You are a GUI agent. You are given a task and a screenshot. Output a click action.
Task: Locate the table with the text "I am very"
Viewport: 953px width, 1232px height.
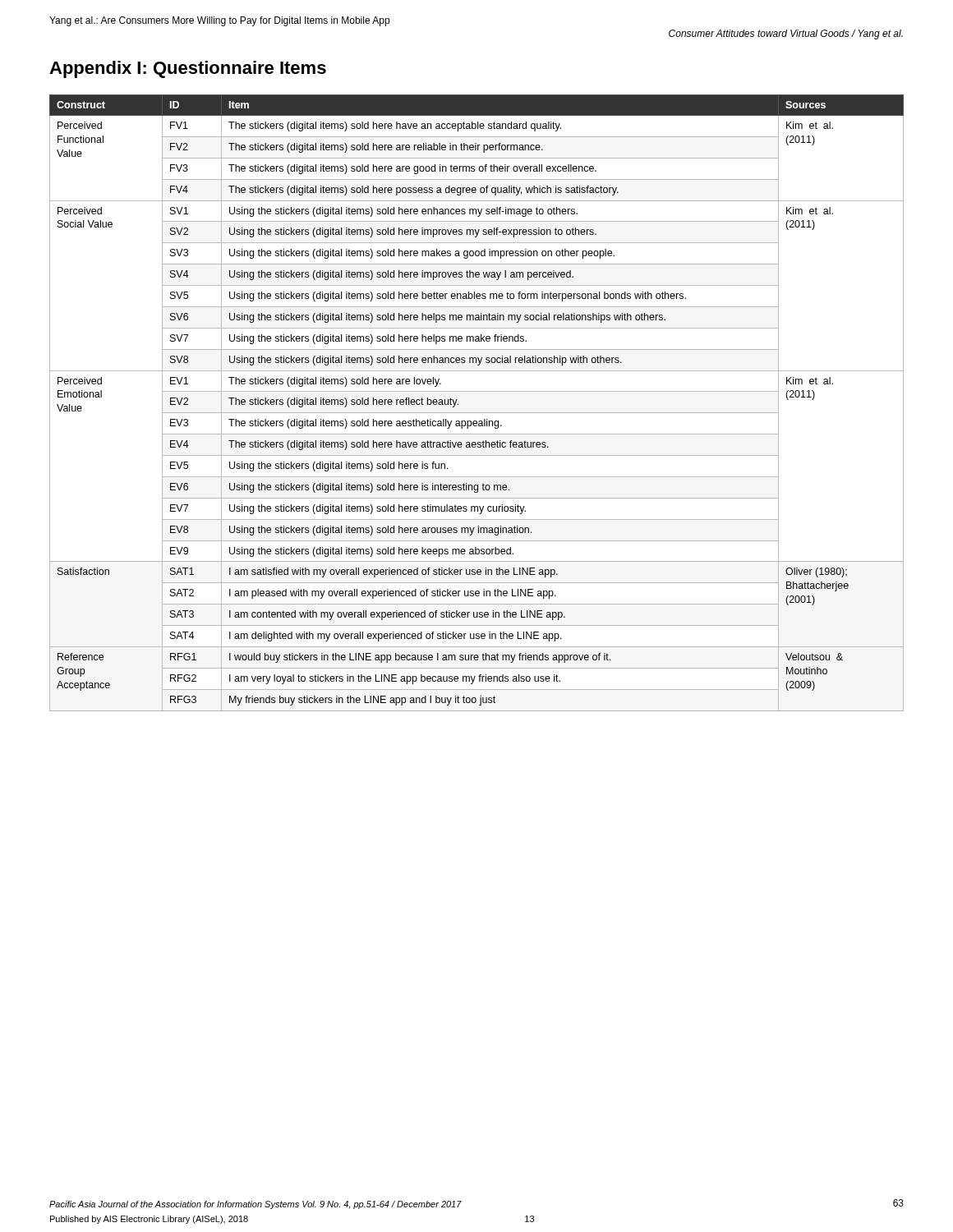coord(476,403)
